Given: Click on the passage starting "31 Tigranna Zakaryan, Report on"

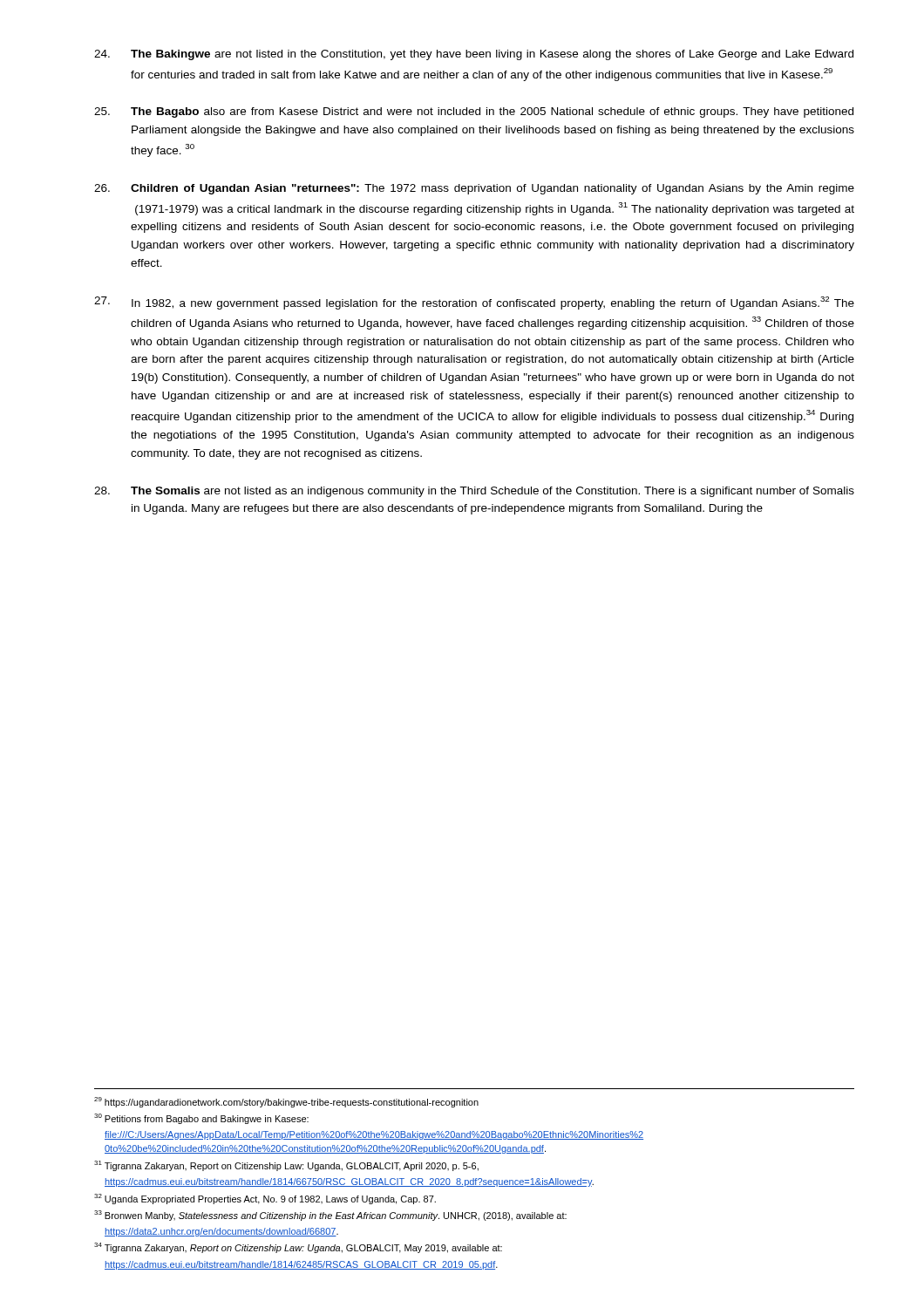Looking at the screenshot, I should [287, 1165].
